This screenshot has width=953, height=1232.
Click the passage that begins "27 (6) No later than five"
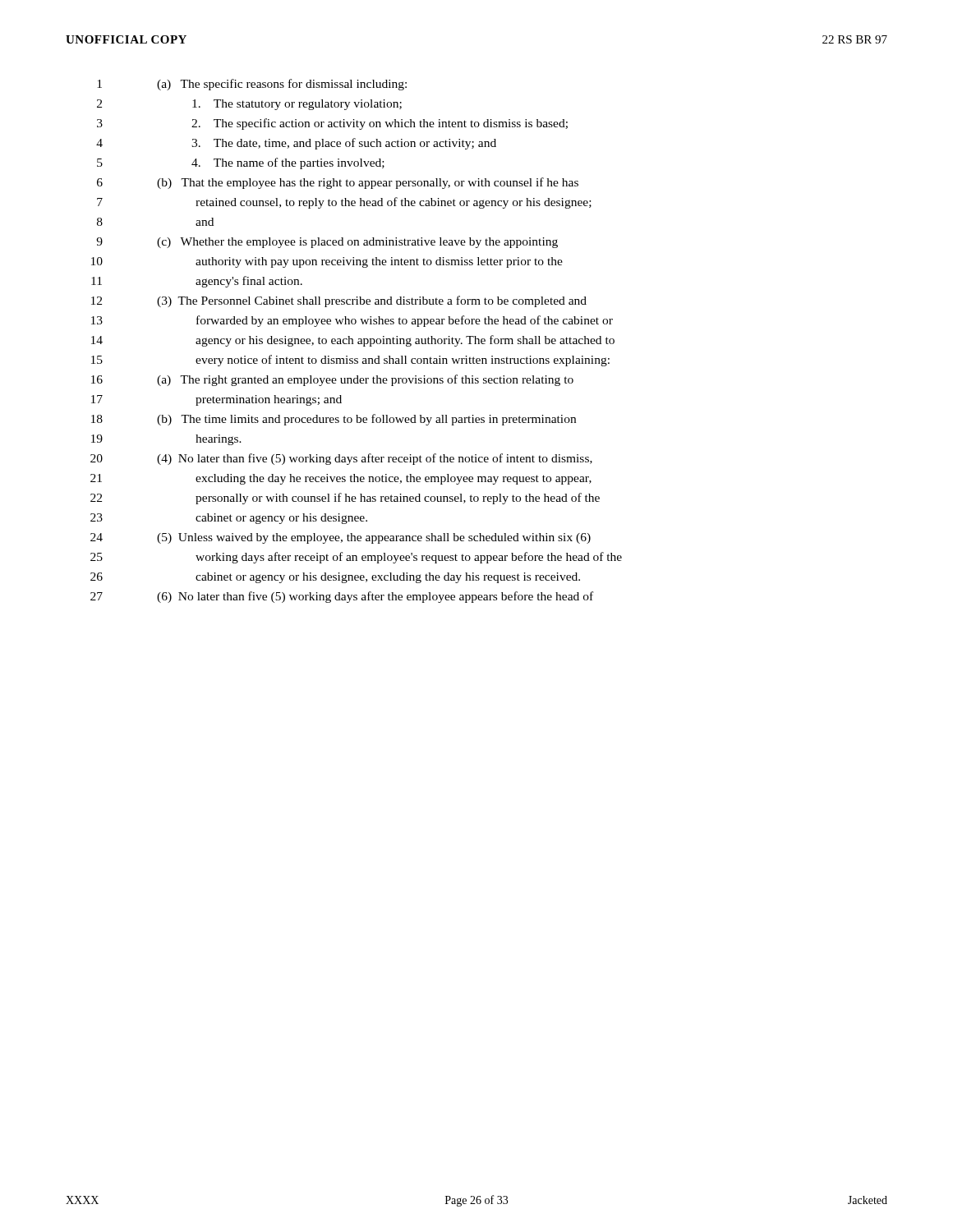(x=476, y=597)
